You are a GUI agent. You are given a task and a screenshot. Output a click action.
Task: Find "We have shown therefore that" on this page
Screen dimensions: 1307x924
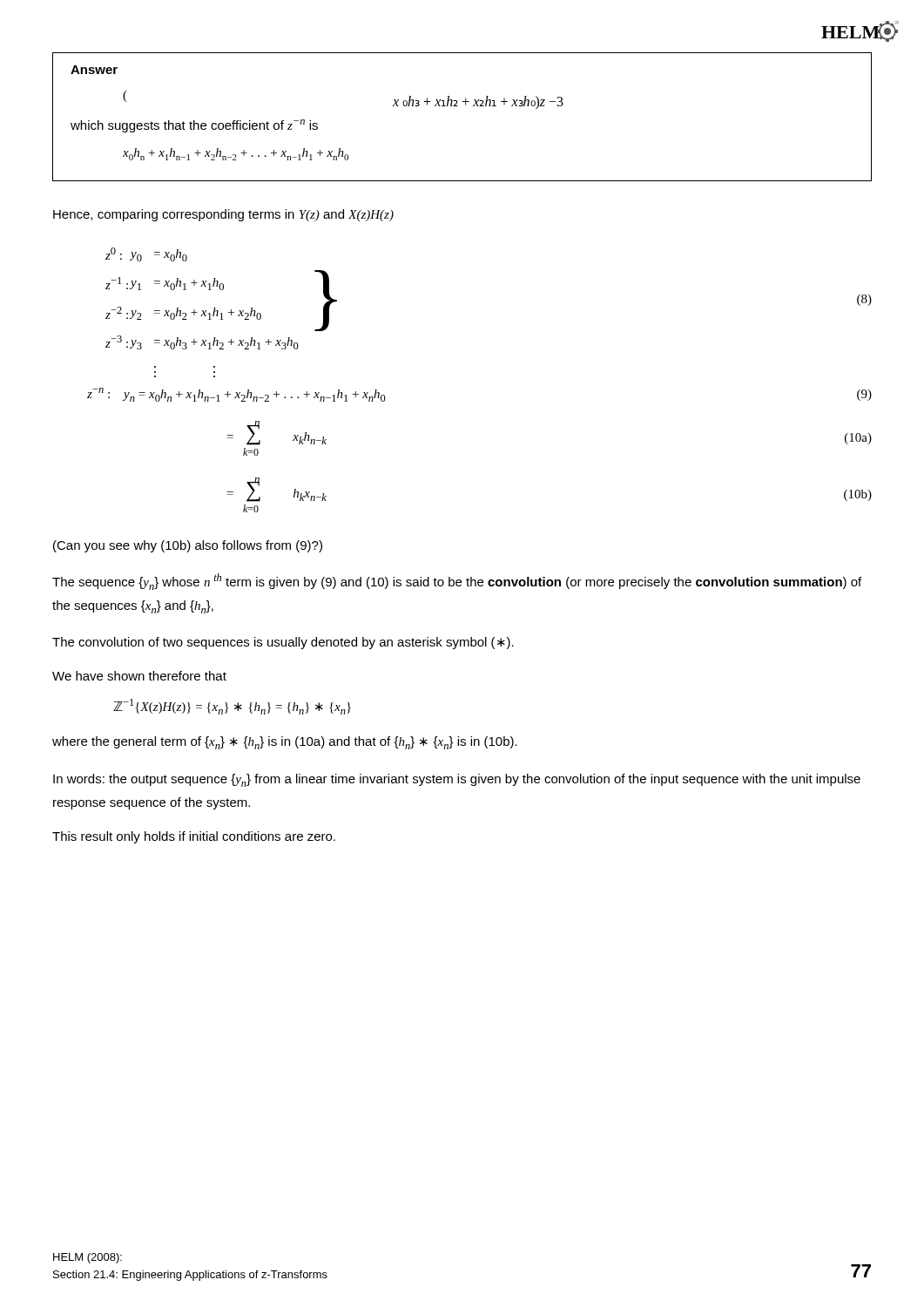pos(139,675)
